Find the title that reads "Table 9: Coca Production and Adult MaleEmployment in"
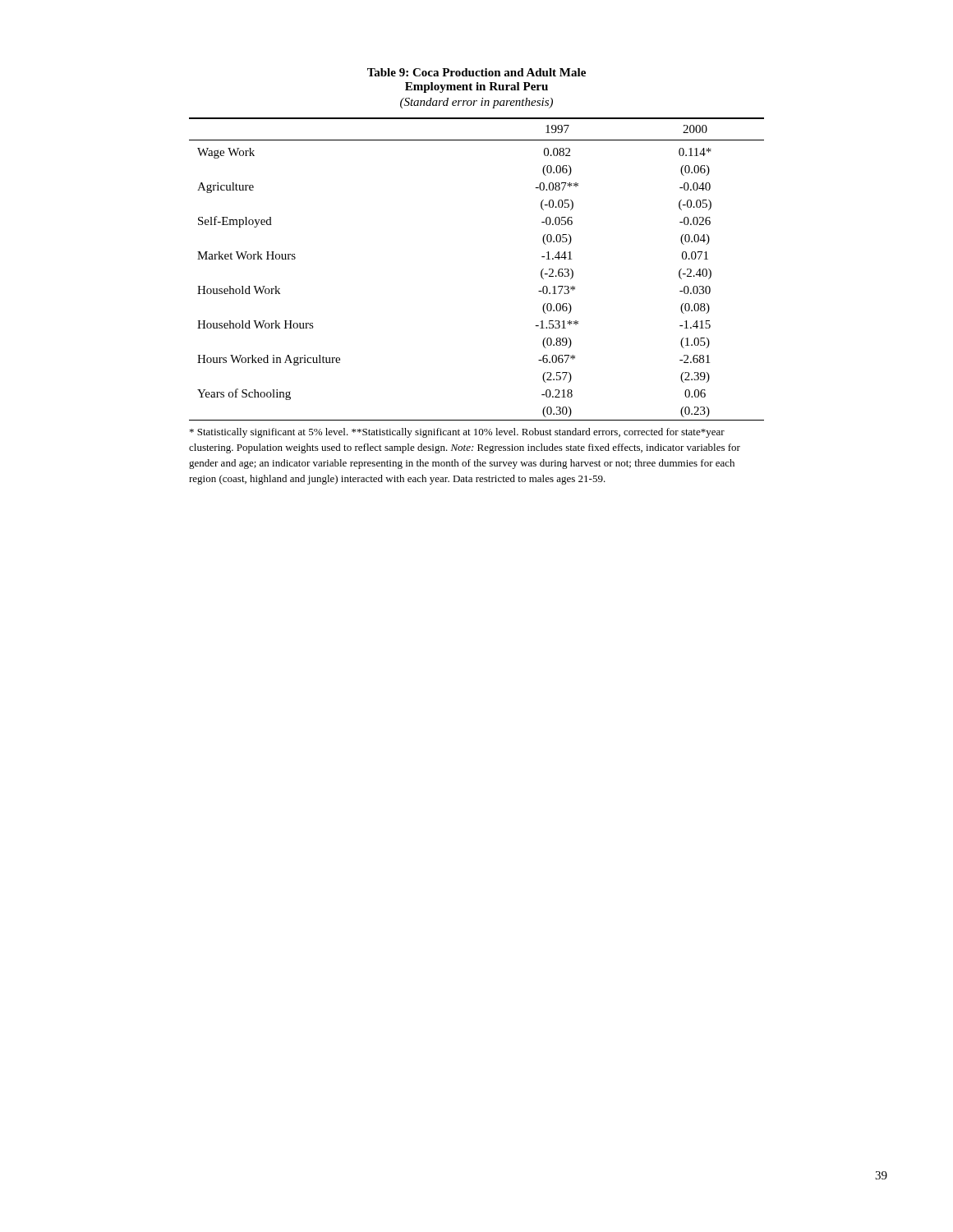Viewport: 953px width, 1232px height. coord(476,80)
